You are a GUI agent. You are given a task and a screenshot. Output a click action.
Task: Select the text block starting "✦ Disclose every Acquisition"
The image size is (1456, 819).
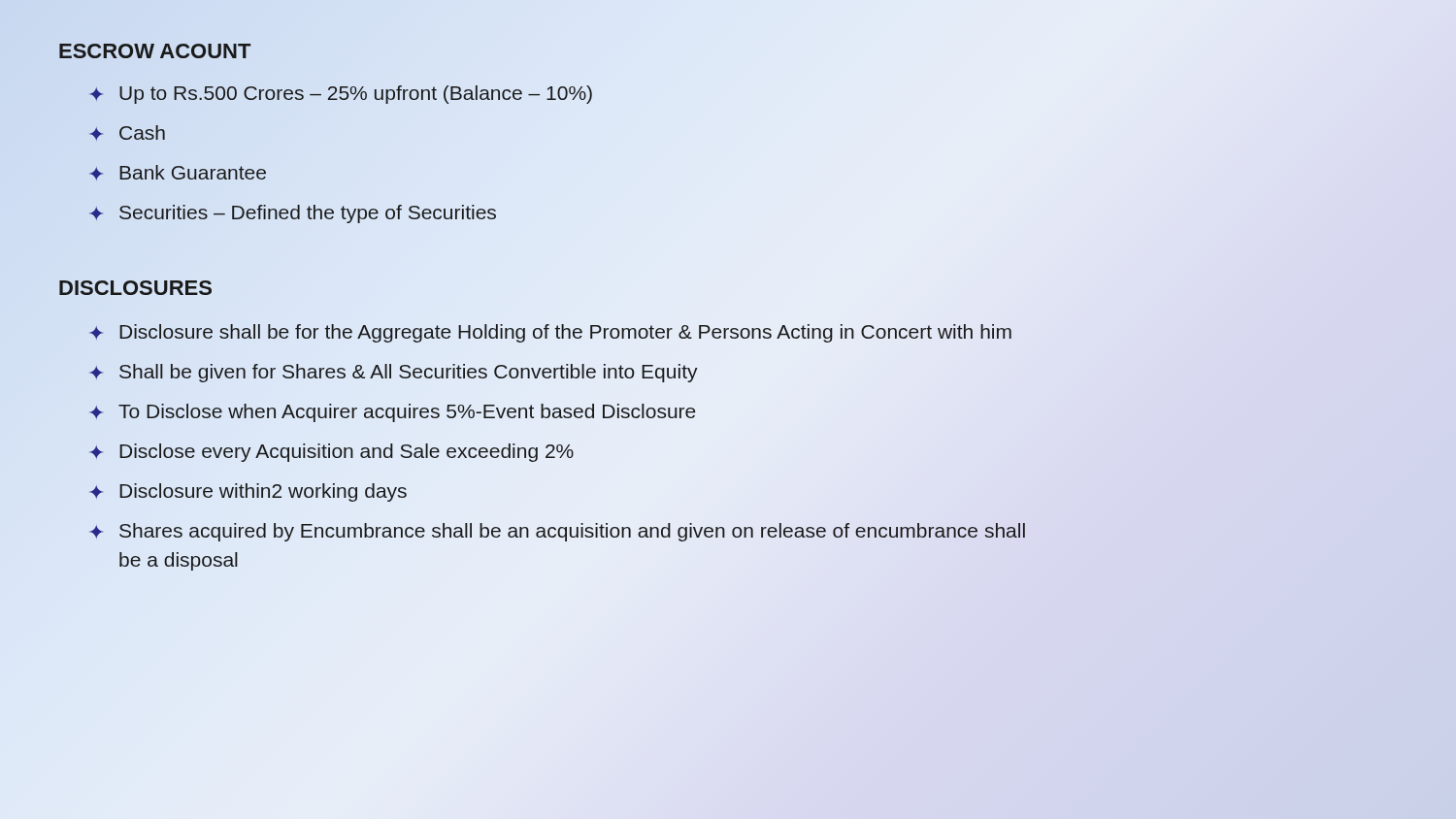(331, 453)
